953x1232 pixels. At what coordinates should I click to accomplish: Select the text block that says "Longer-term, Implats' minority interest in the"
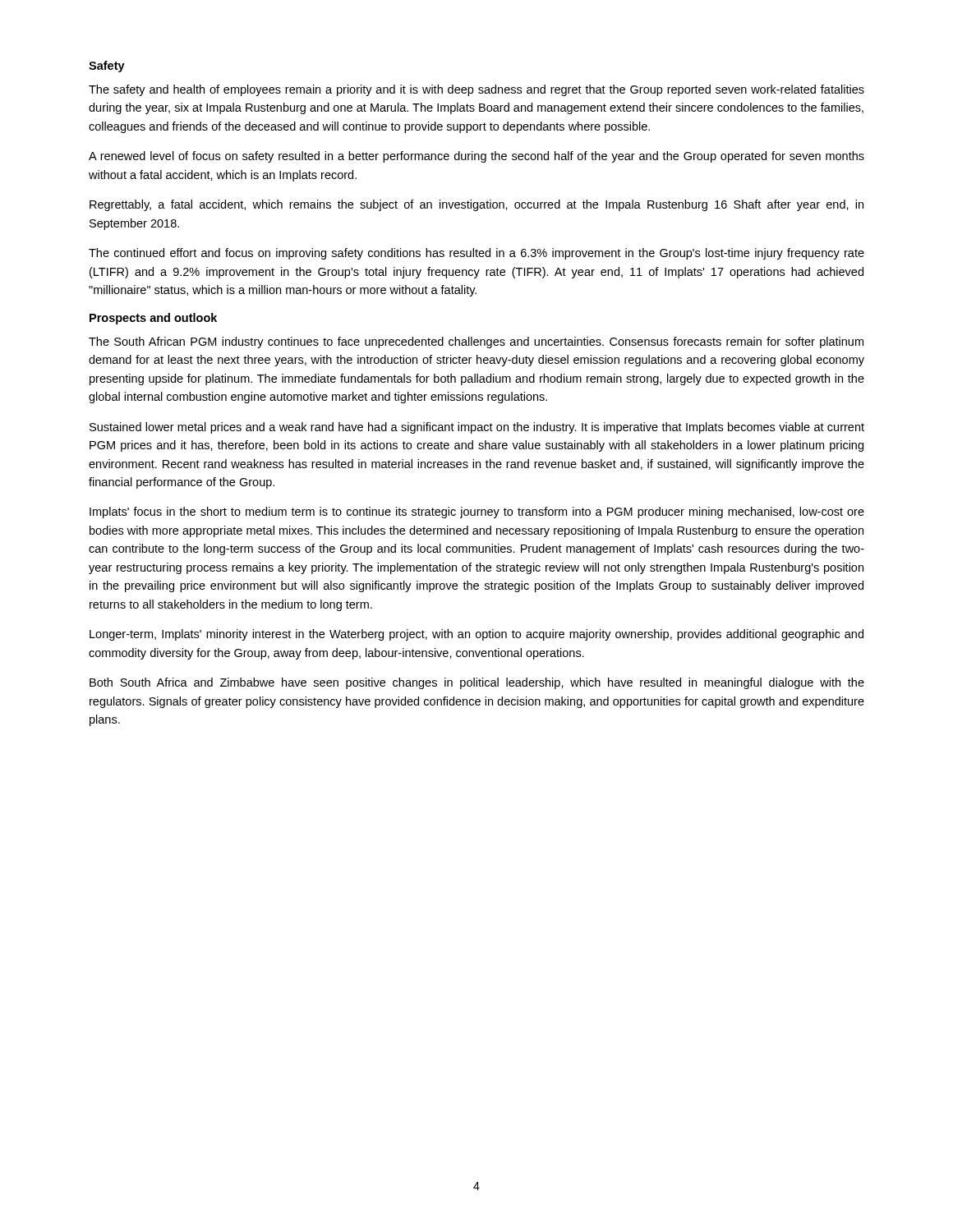[476, 643]
